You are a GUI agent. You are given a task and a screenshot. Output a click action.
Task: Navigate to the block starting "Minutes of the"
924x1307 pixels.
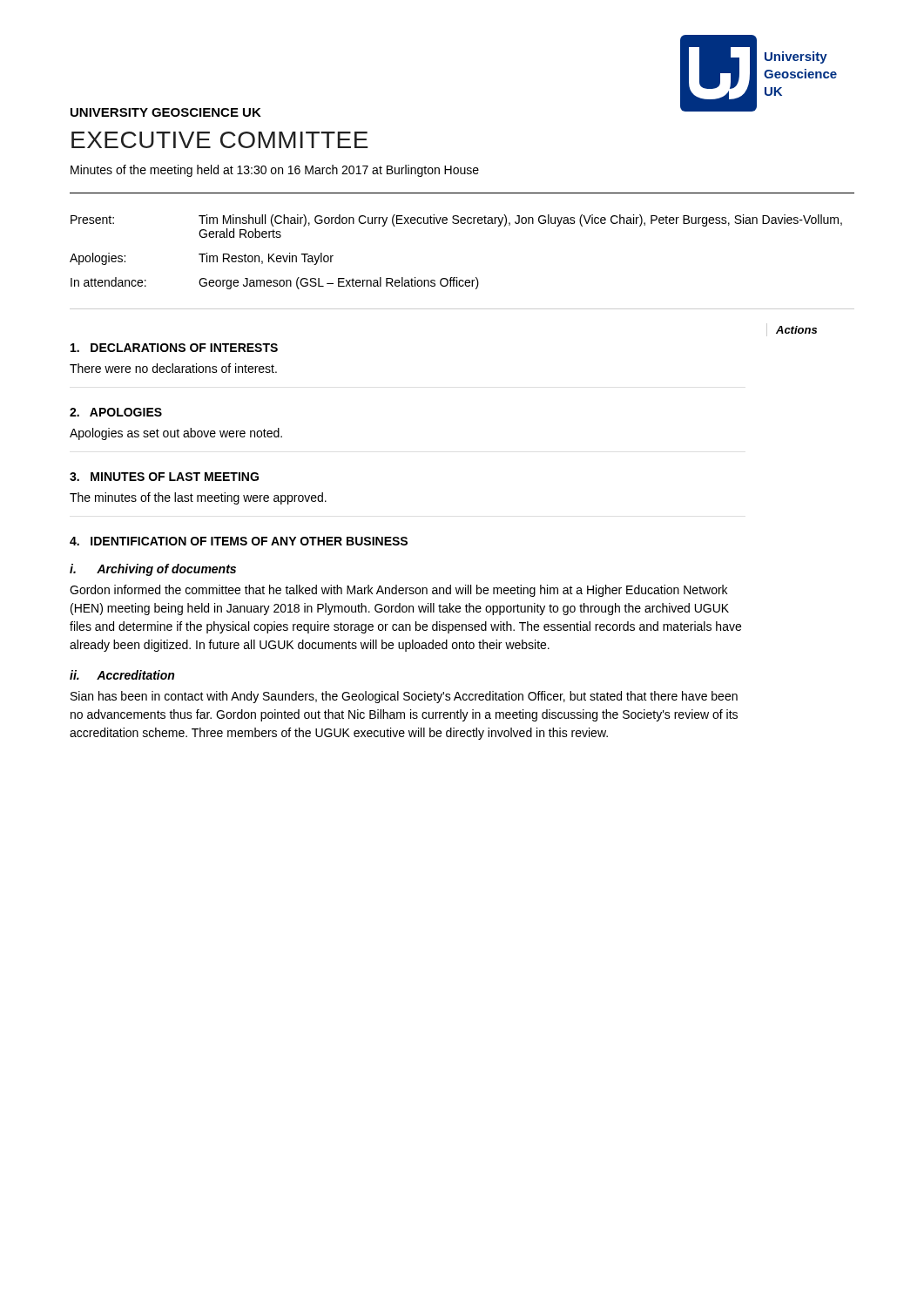[x=274, y=170]
